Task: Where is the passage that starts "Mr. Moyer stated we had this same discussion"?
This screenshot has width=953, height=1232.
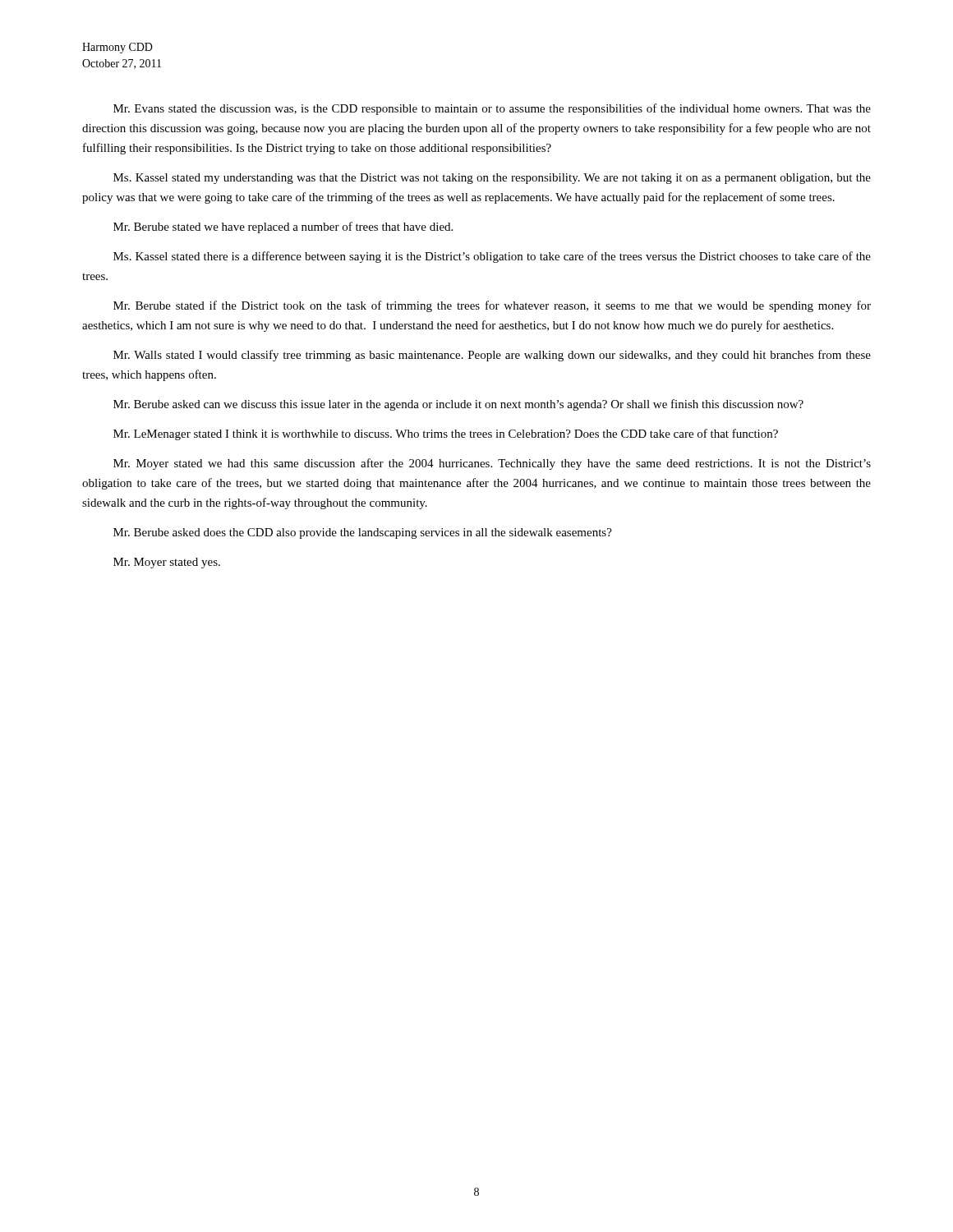Action: tap(476, 483)
